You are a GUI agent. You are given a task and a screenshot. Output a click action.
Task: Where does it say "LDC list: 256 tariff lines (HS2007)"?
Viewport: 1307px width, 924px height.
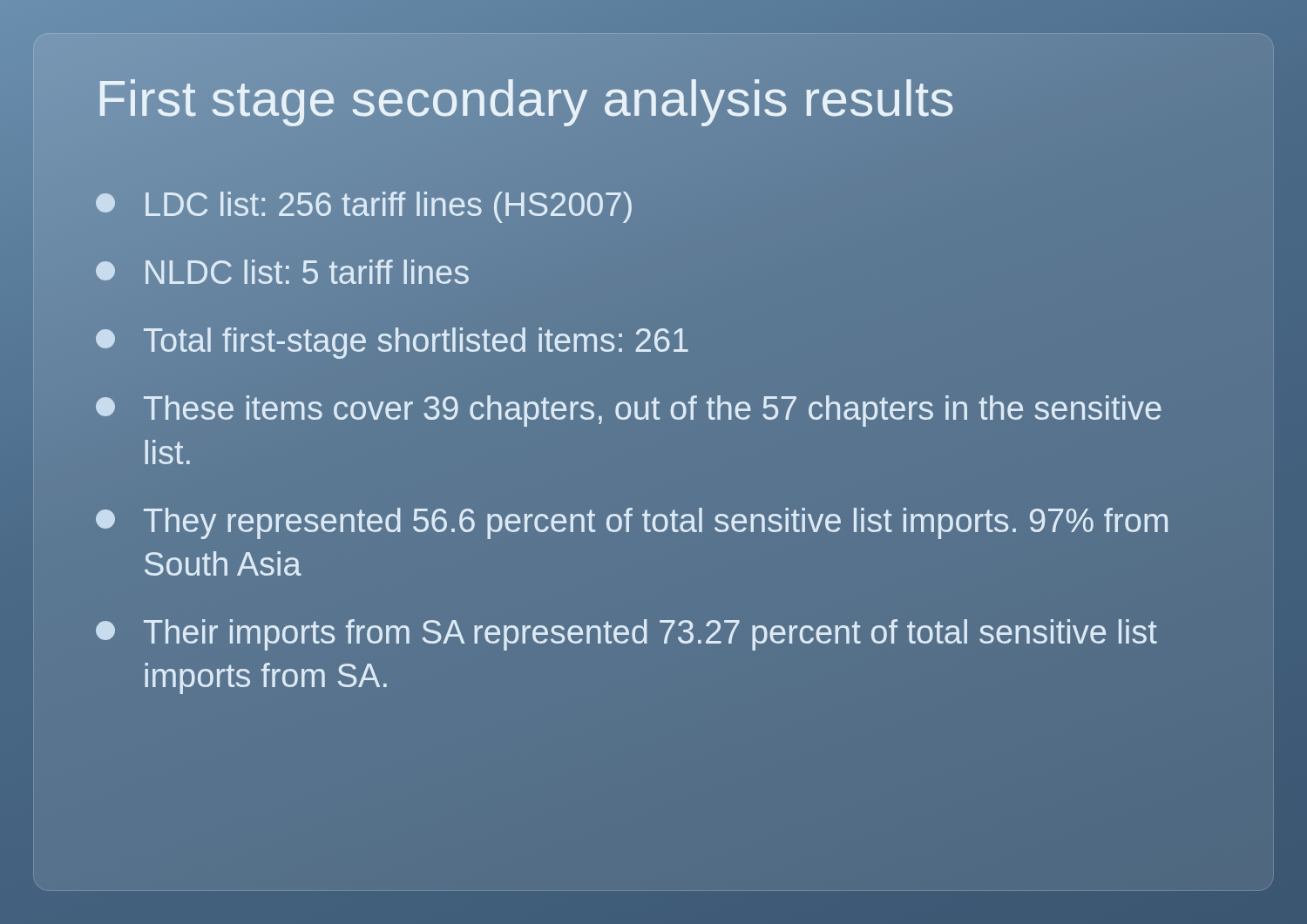click(x=364, y=207)
